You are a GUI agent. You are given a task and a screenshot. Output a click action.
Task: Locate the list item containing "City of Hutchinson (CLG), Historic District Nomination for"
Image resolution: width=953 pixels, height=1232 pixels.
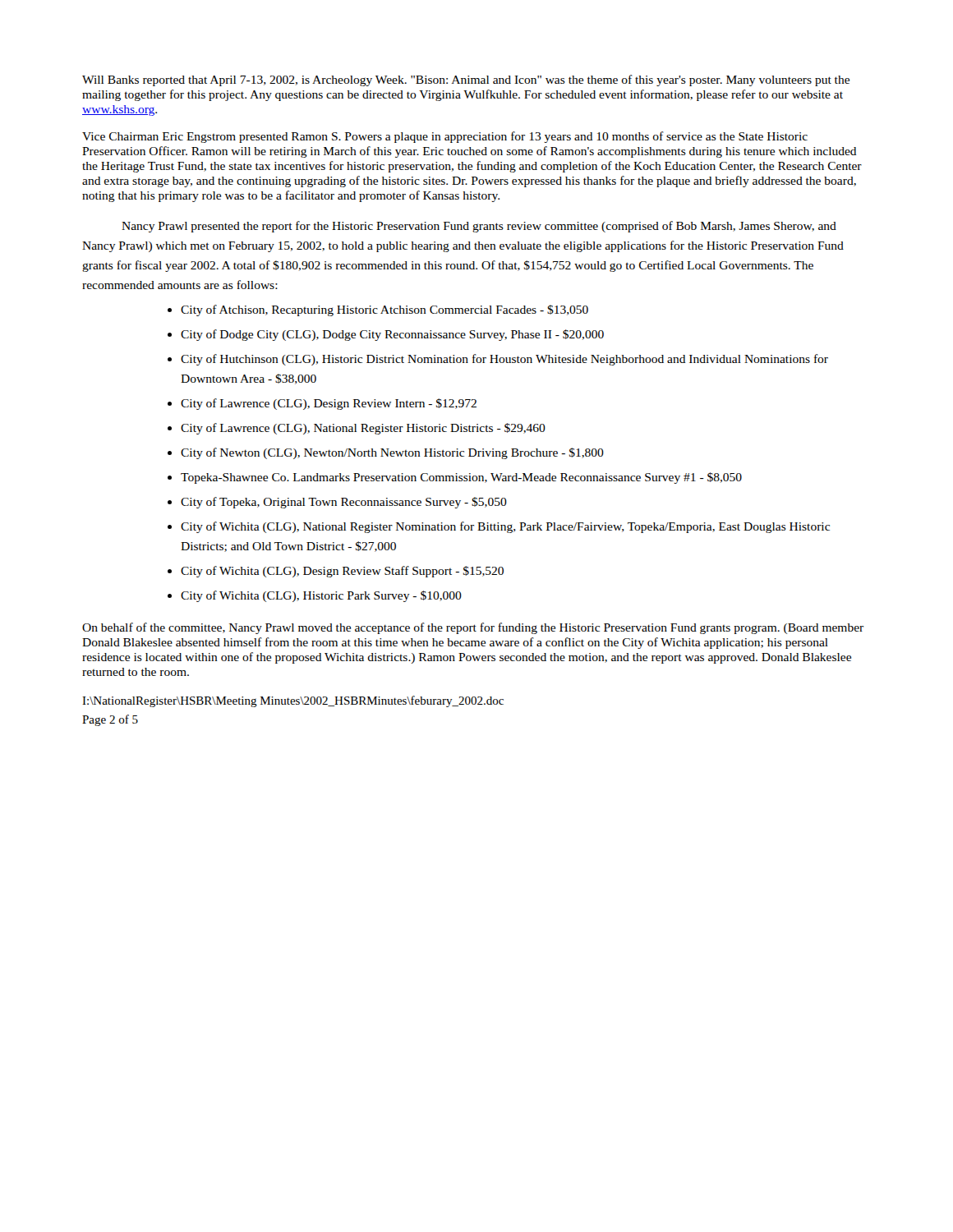pos(504,368)
